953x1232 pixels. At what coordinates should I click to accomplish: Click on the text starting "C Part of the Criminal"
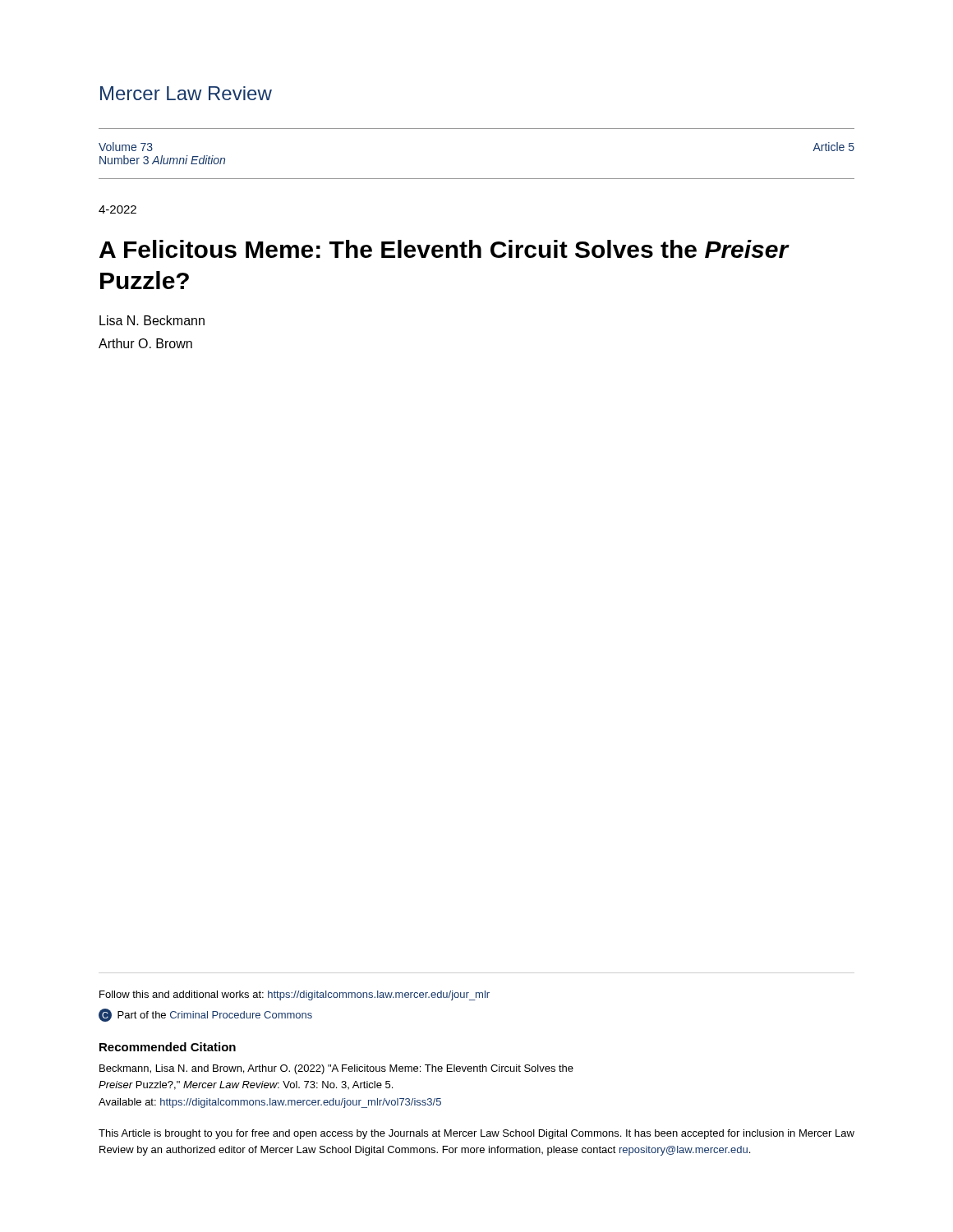coord(206,1015)
